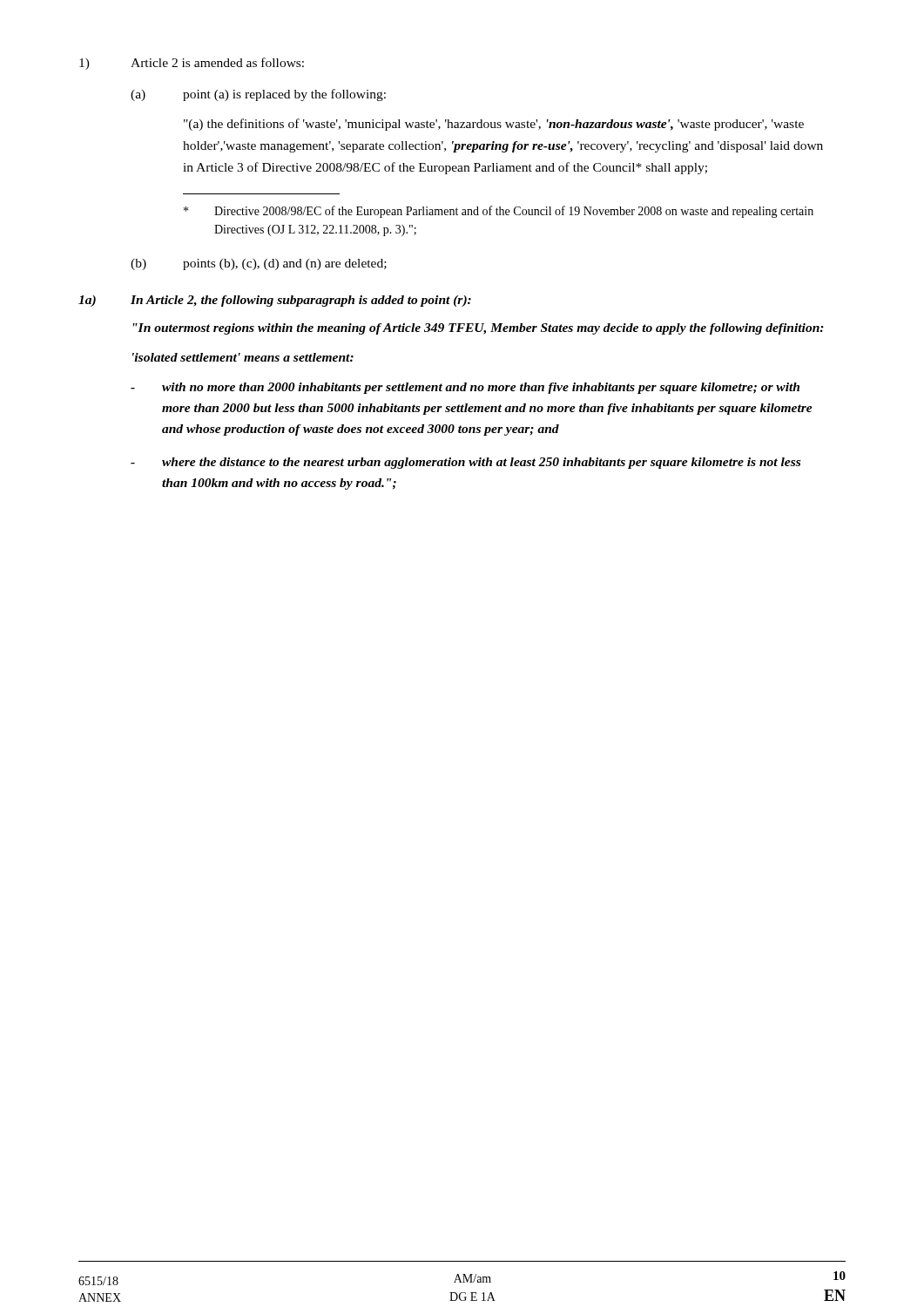Point to the block beginning "(a) point (a) is replaced by the"
Screen dimensions: 1307x924
[x=258, y=95]
